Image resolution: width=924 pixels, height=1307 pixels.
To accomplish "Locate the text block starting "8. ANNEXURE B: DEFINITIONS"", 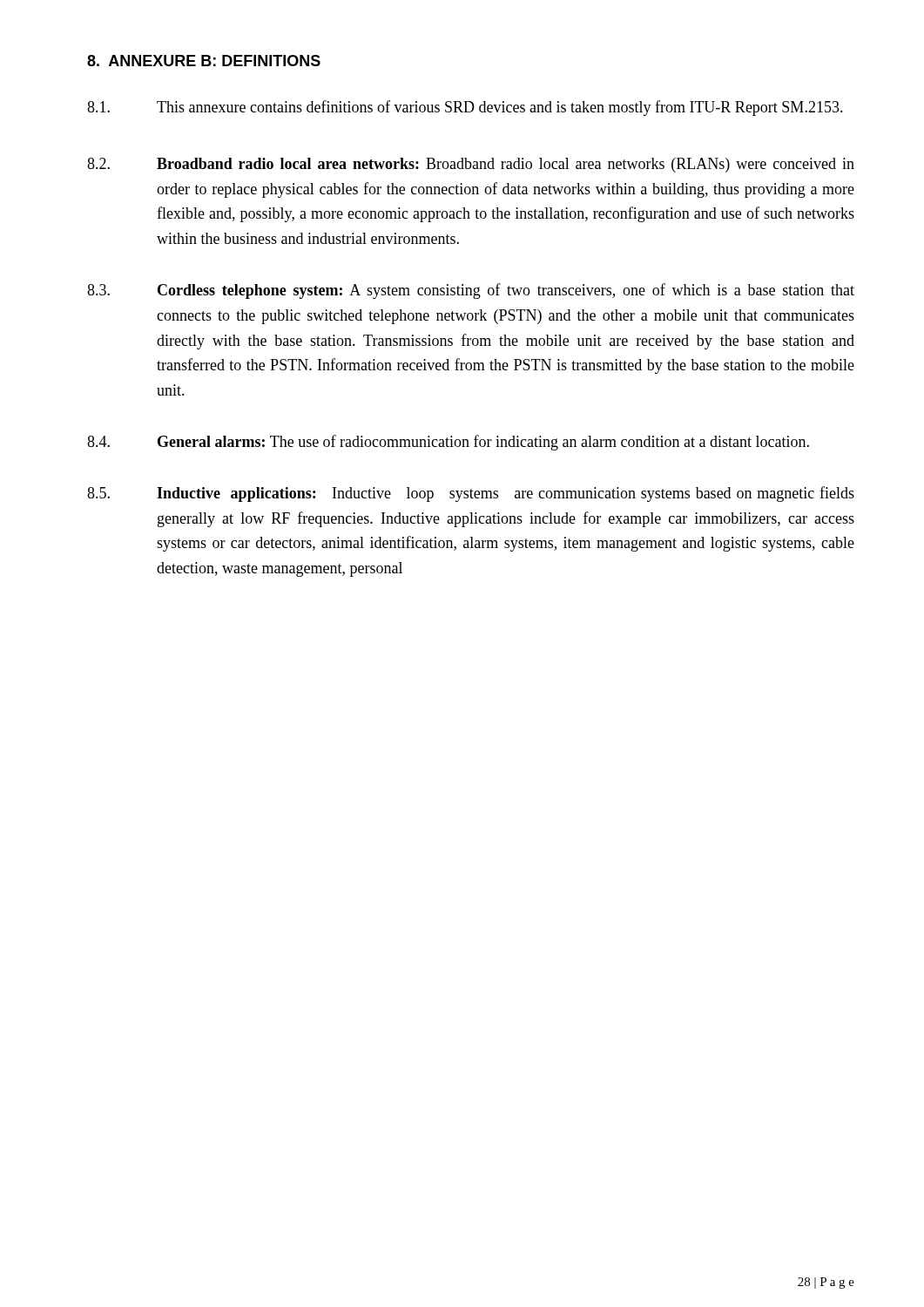I will [204, 61].
